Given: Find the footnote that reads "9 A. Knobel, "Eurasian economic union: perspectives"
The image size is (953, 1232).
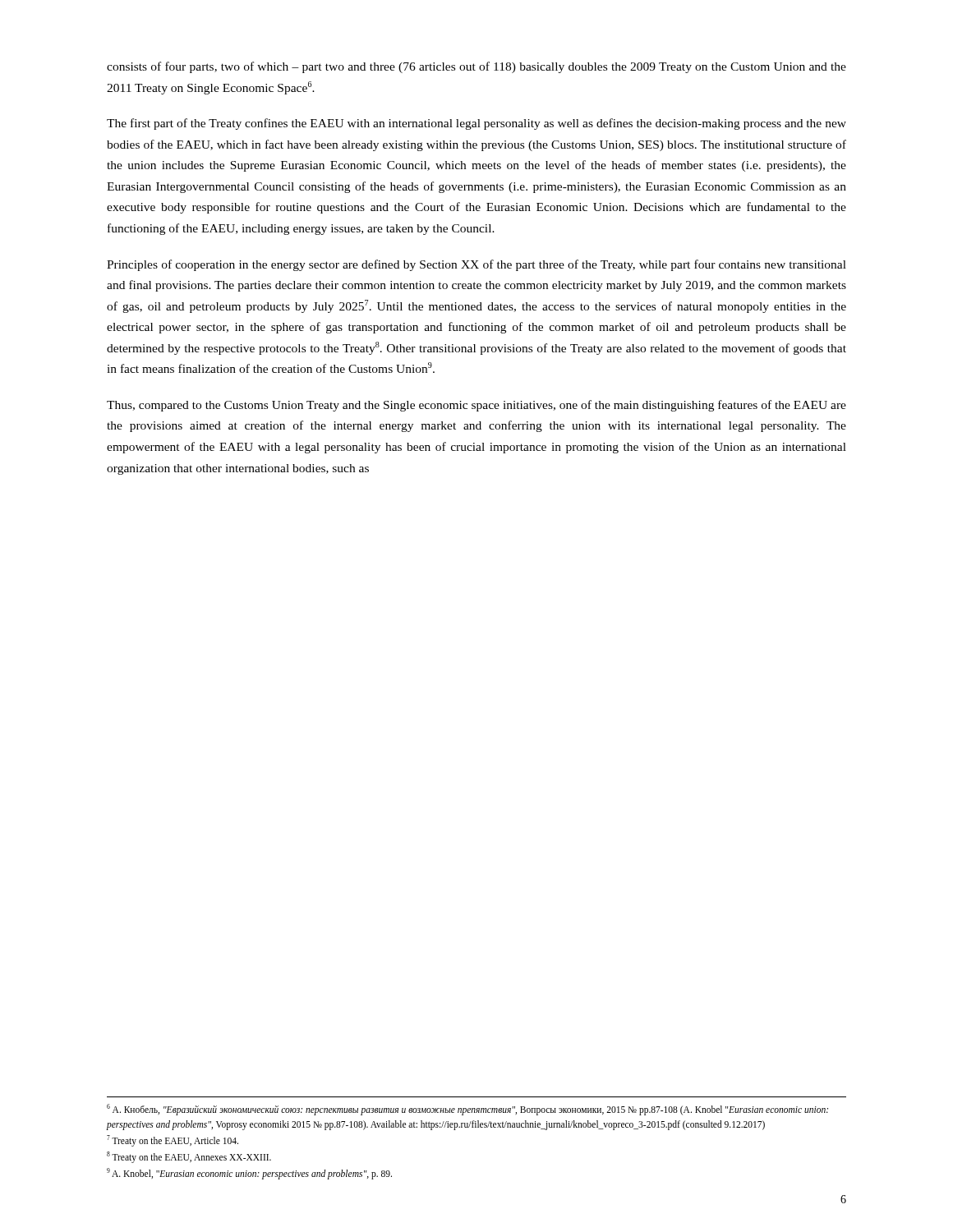Looking at the screenshot, I should point(250,1173).
